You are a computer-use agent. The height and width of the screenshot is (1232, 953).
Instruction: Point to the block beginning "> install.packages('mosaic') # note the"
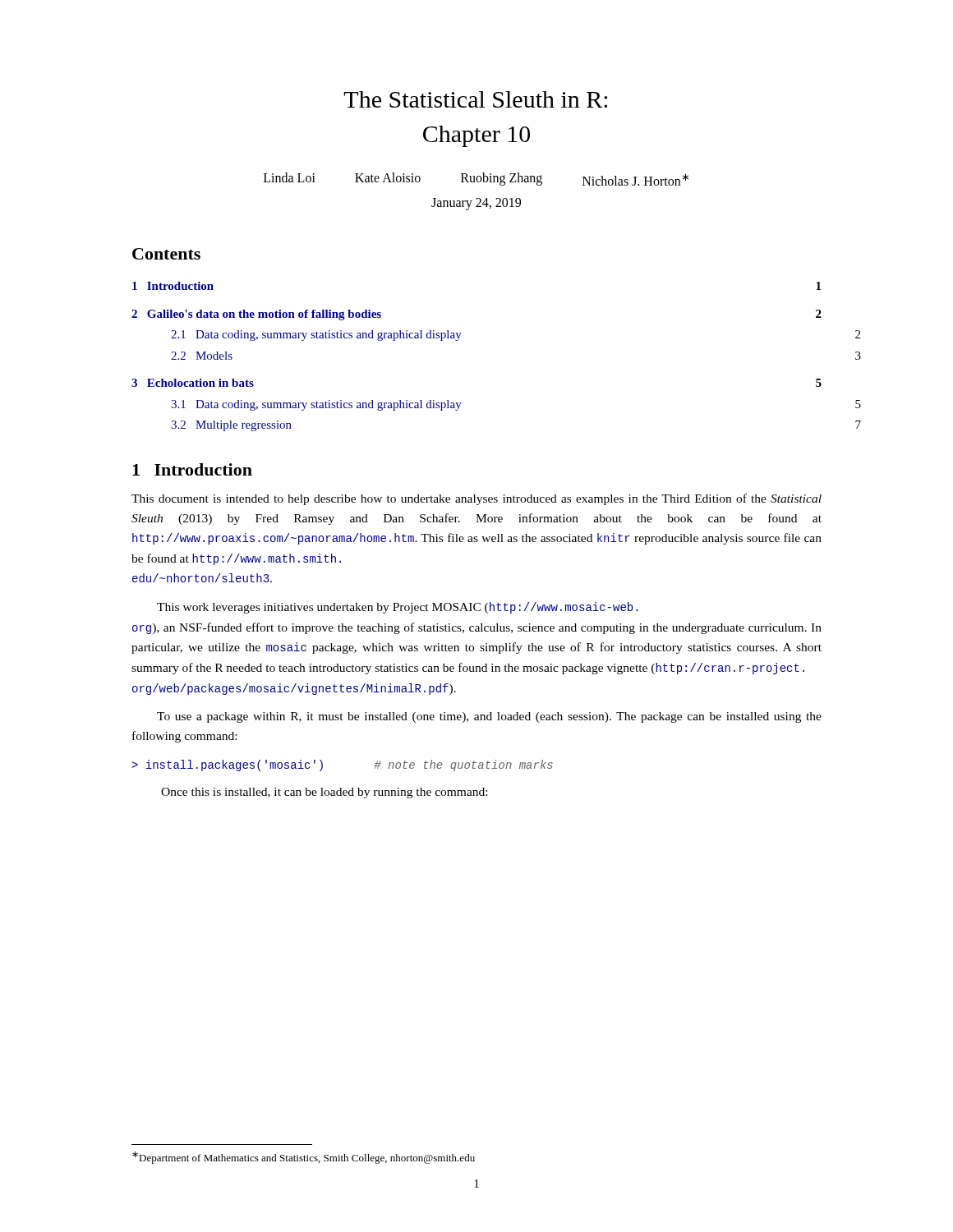click(x=225, y=765)
